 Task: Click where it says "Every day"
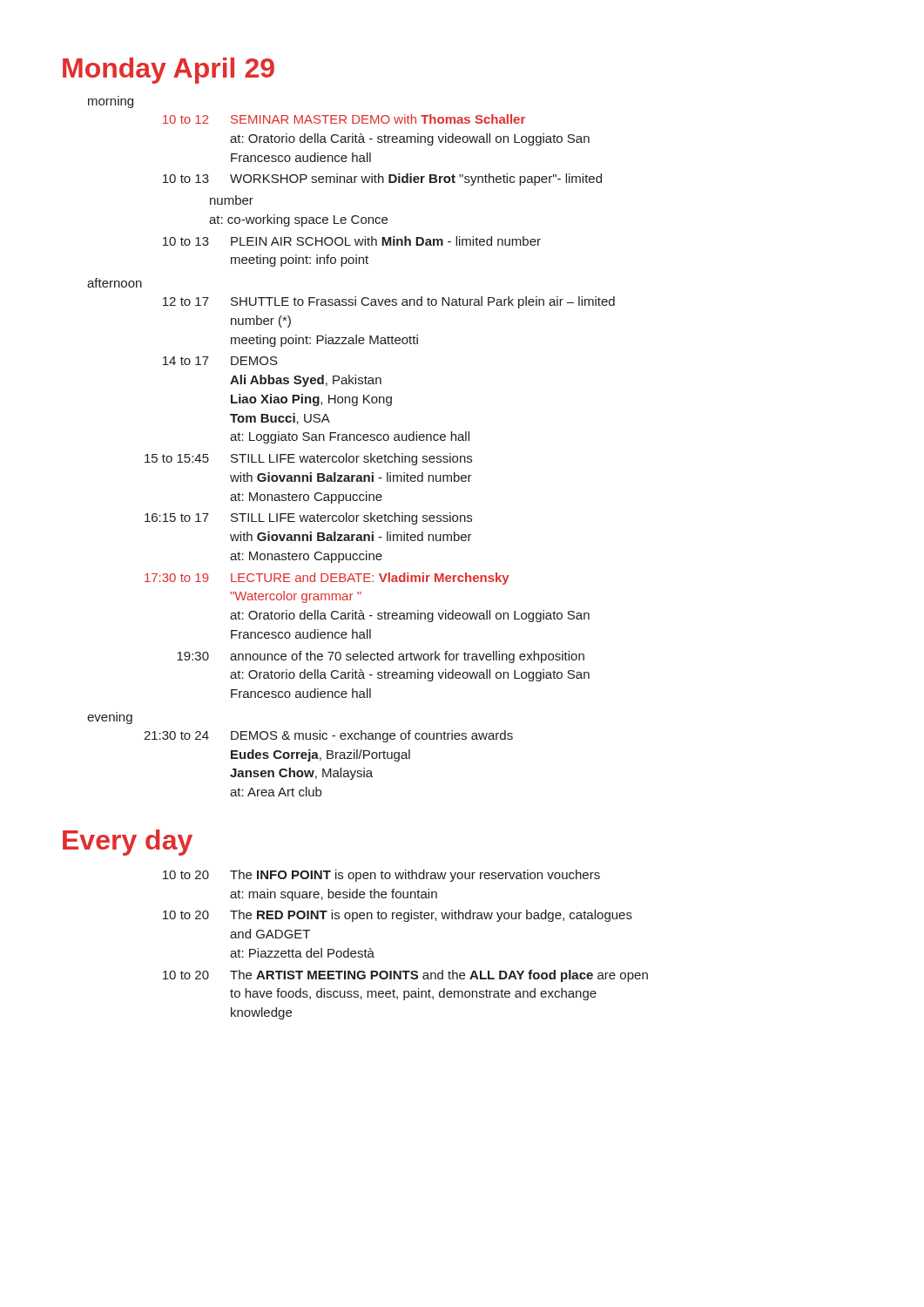(127, 840)
